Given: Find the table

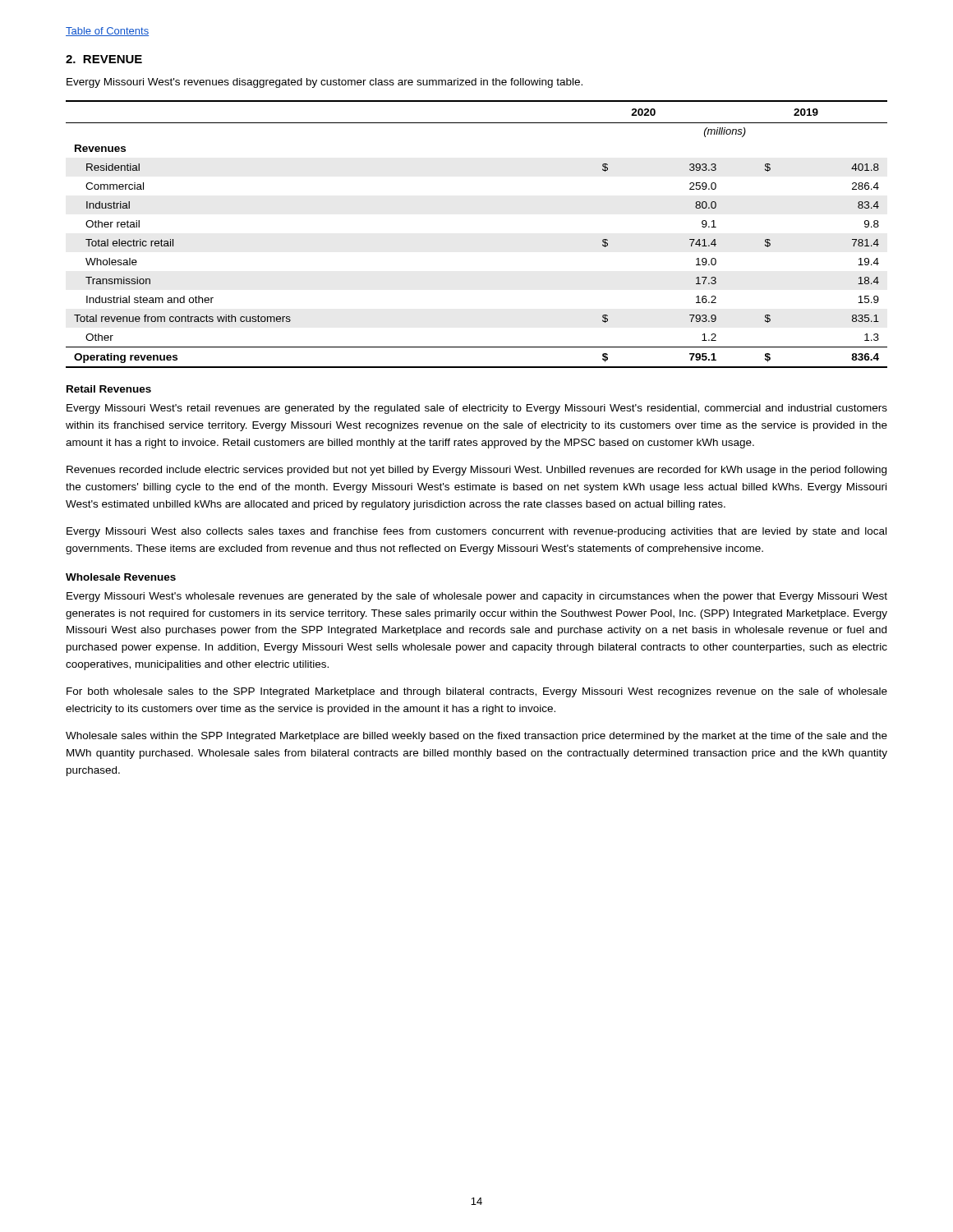Looking at the screenshot, I should tap(476, 234).
